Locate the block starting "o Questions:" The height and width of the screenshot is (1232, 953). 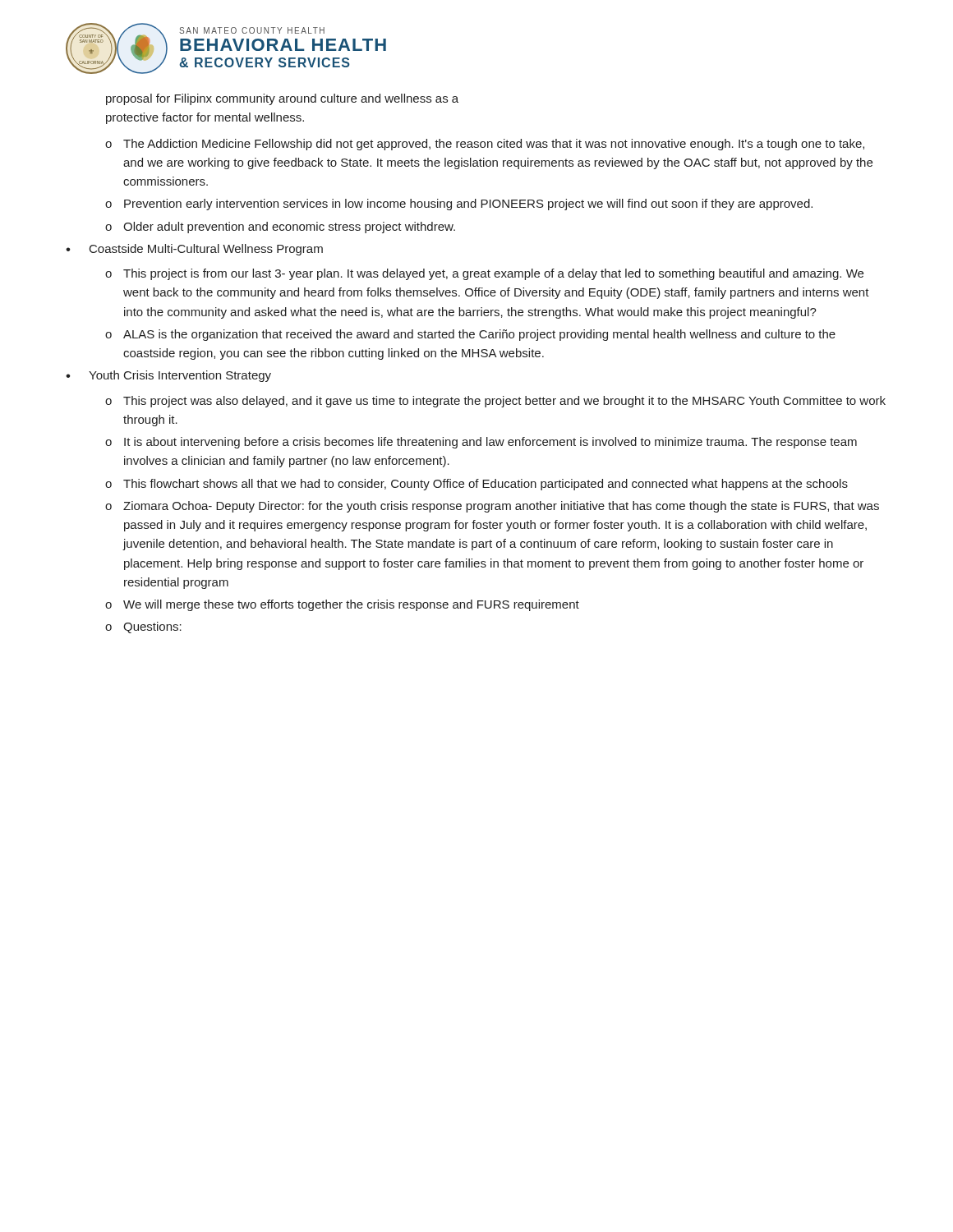[144, 627]
